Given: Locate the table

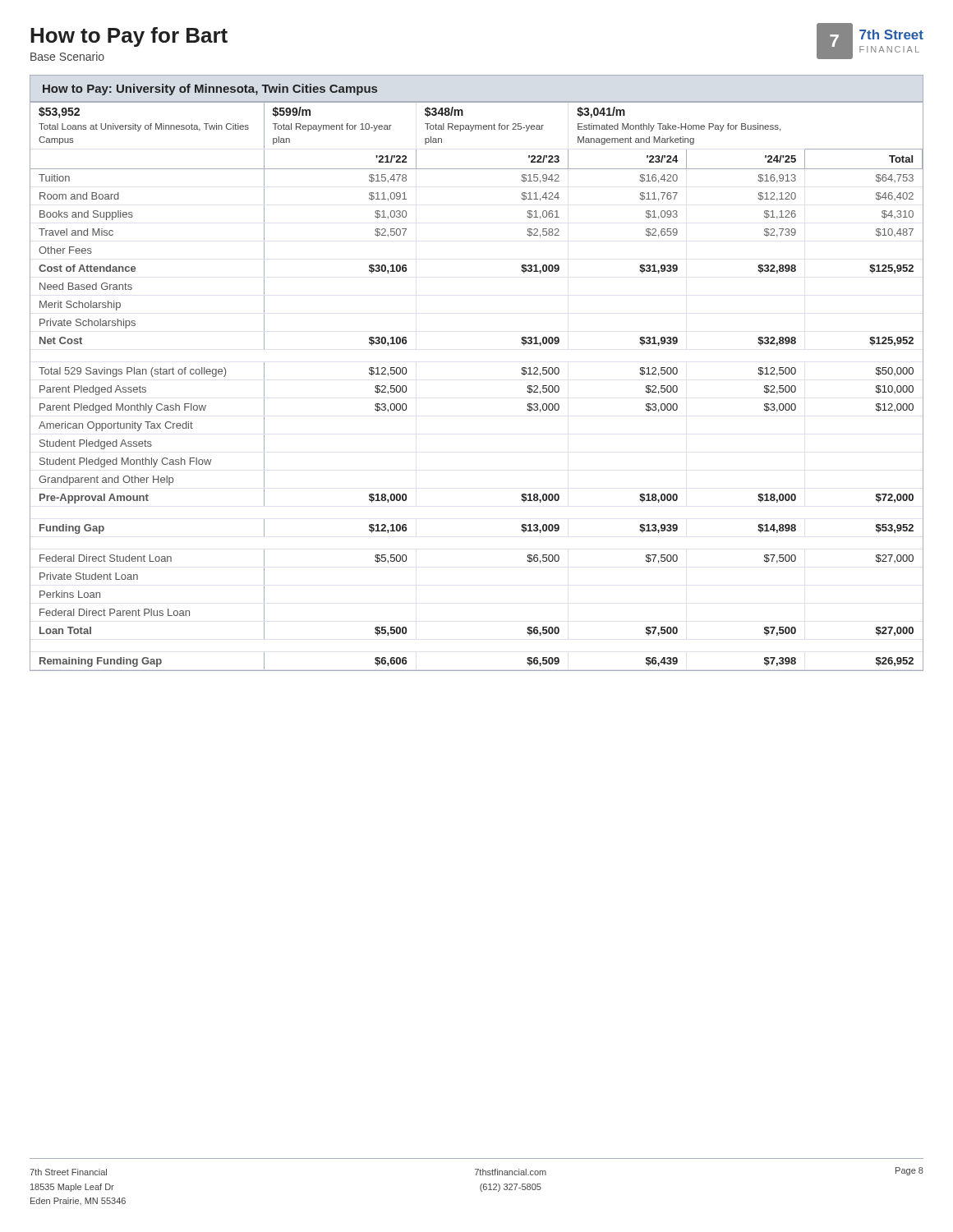Looking at the screenshot, I should tap(476, 387).
